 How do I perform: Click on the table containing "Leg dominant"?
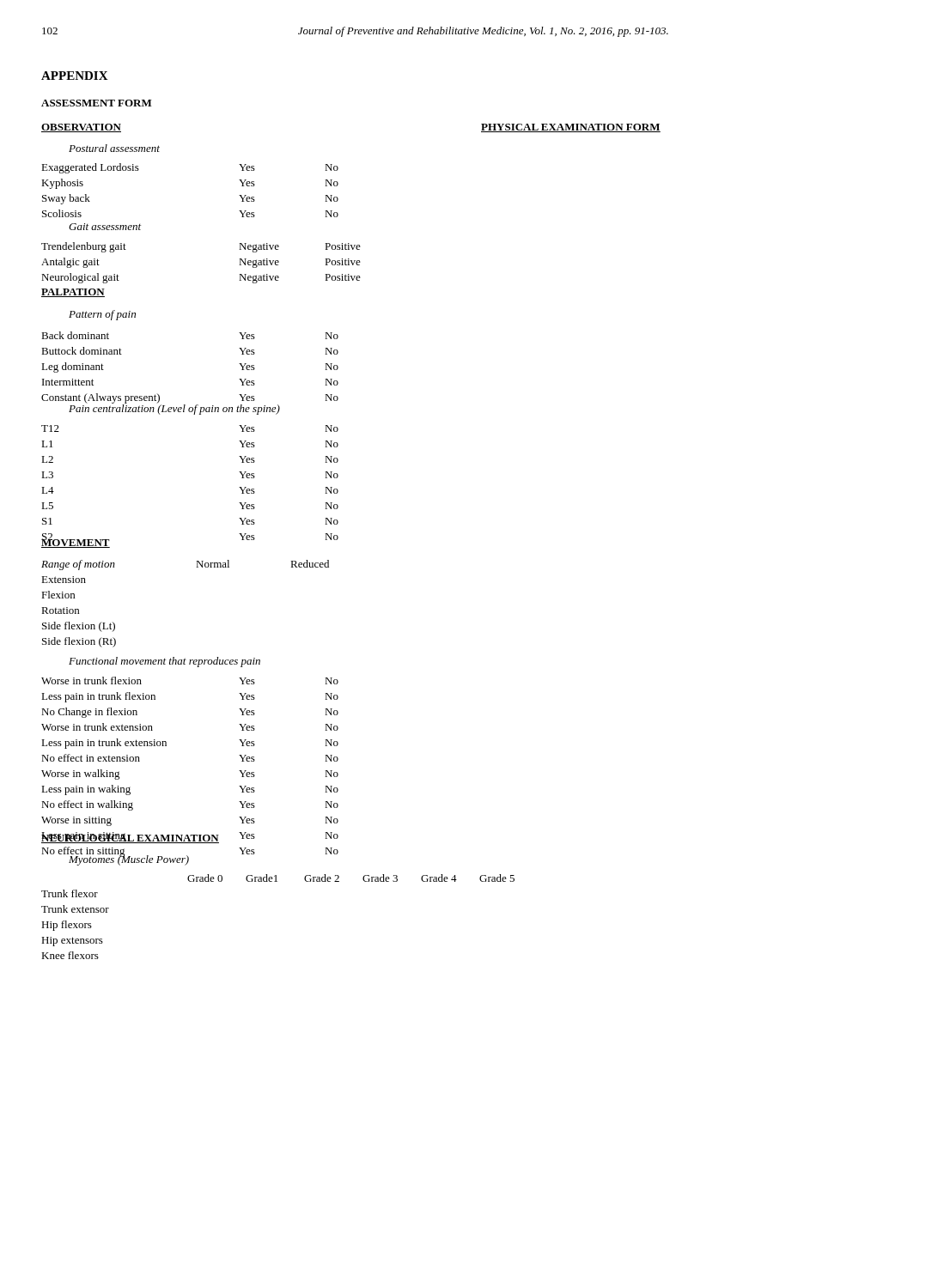[x=226, y=367]
